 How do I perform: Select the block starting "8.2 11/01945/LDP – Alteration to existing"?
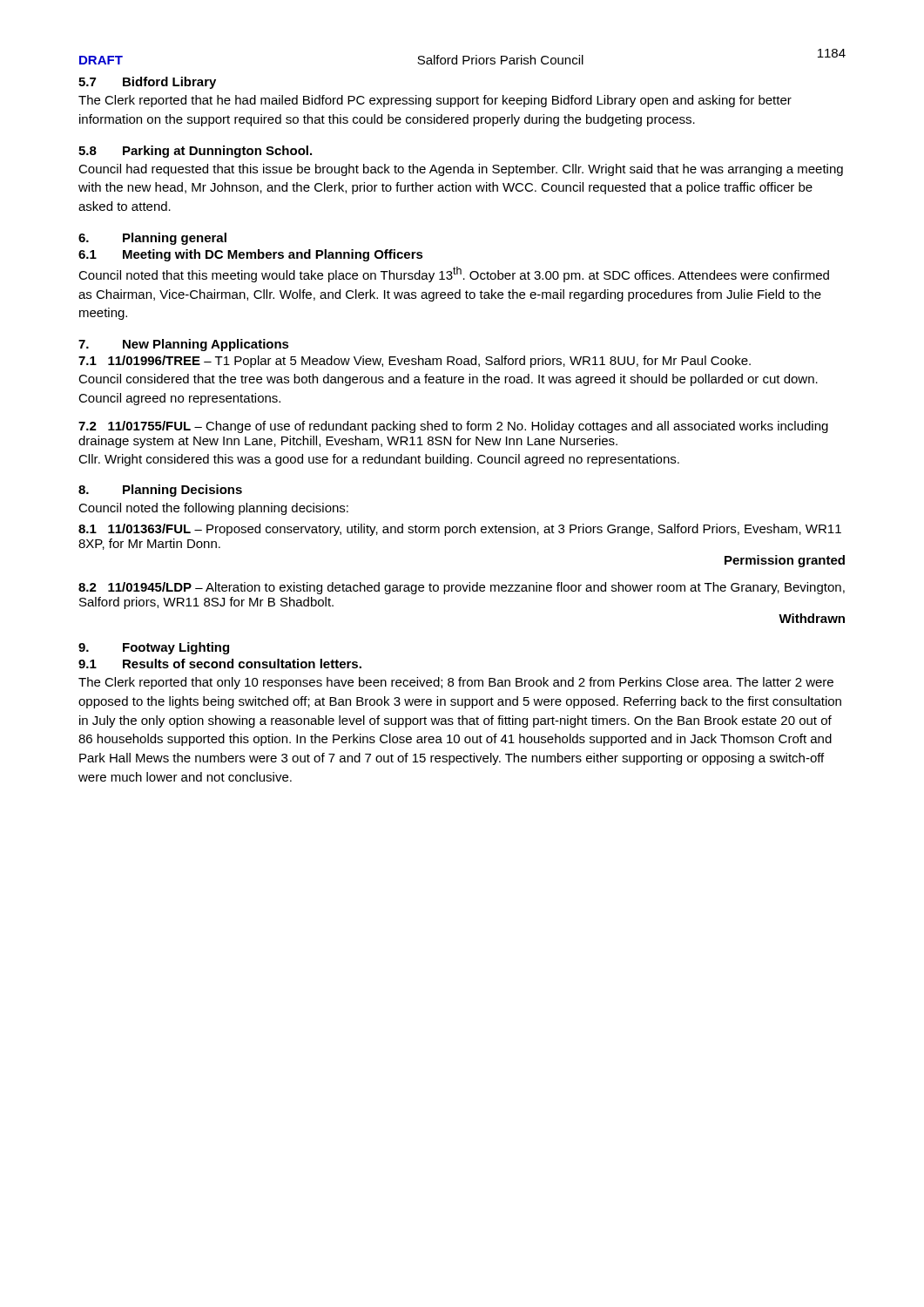pyautogui.click(x=462, y=594)
